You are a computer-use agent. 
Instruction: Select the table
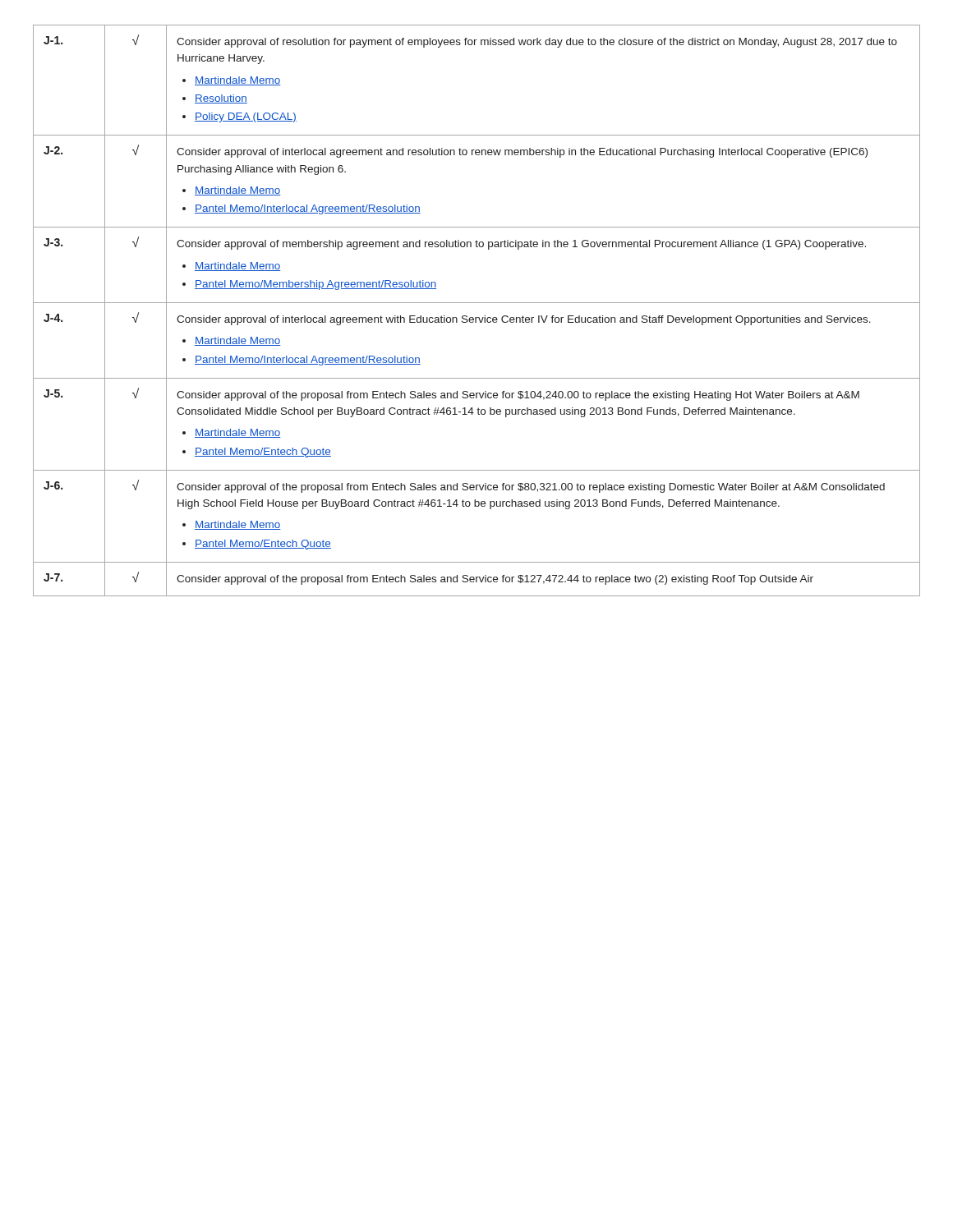(x=476, y=310)
